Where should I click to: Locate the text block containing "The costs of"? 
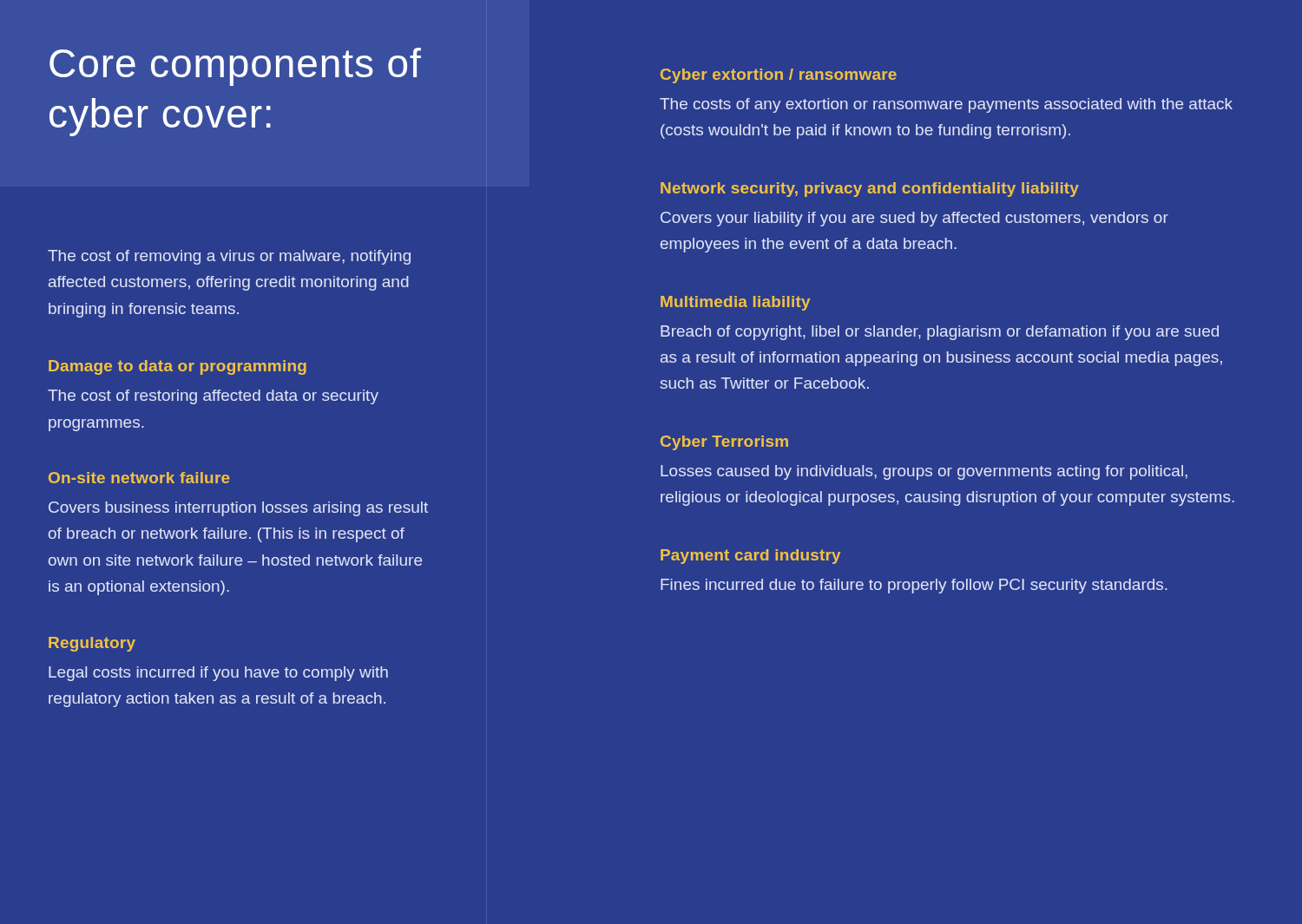point(948,117)
